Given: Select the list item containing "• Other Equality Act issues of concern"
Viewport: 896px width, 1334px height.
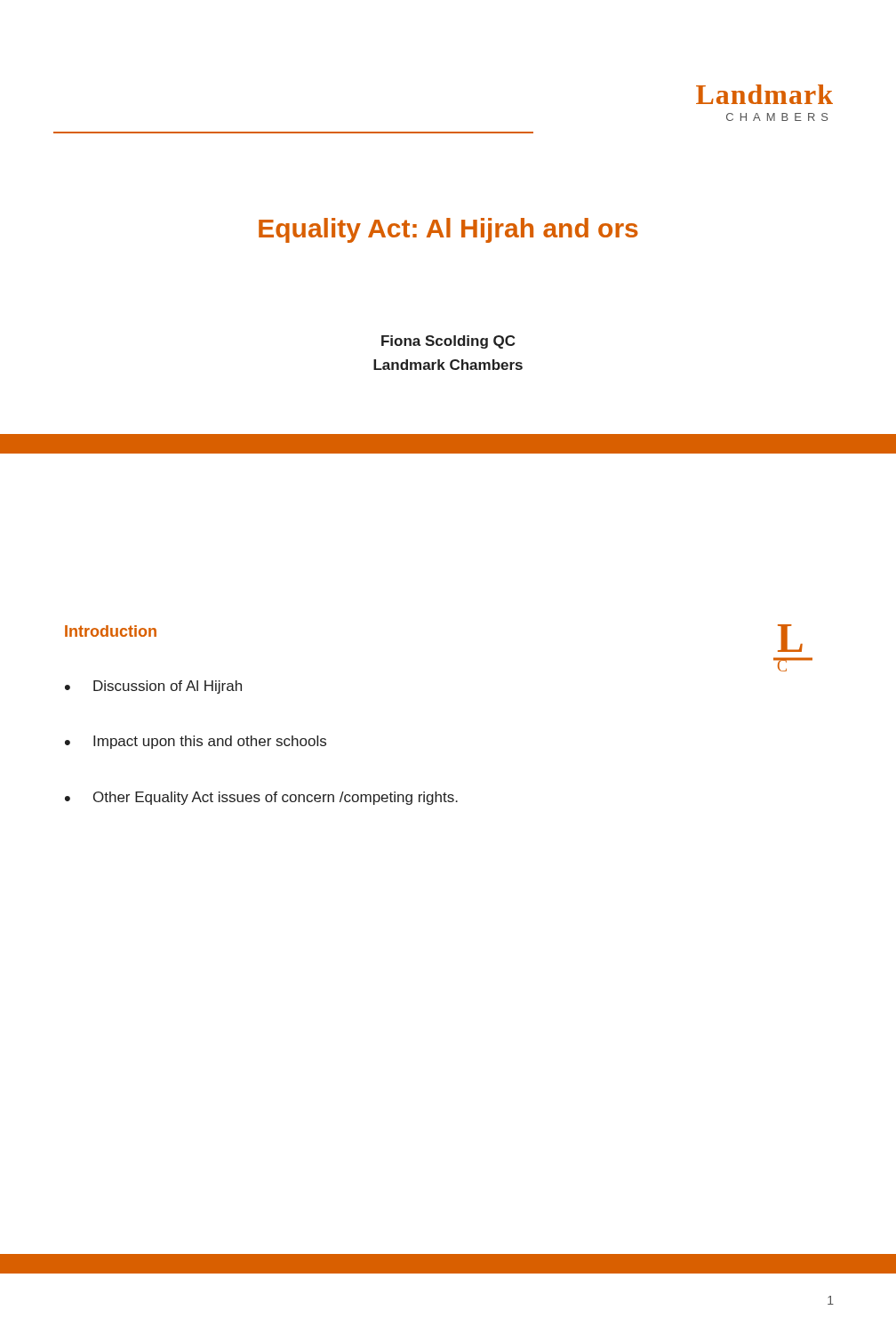Looking at the screenshot, I should [x=427, y=799].
